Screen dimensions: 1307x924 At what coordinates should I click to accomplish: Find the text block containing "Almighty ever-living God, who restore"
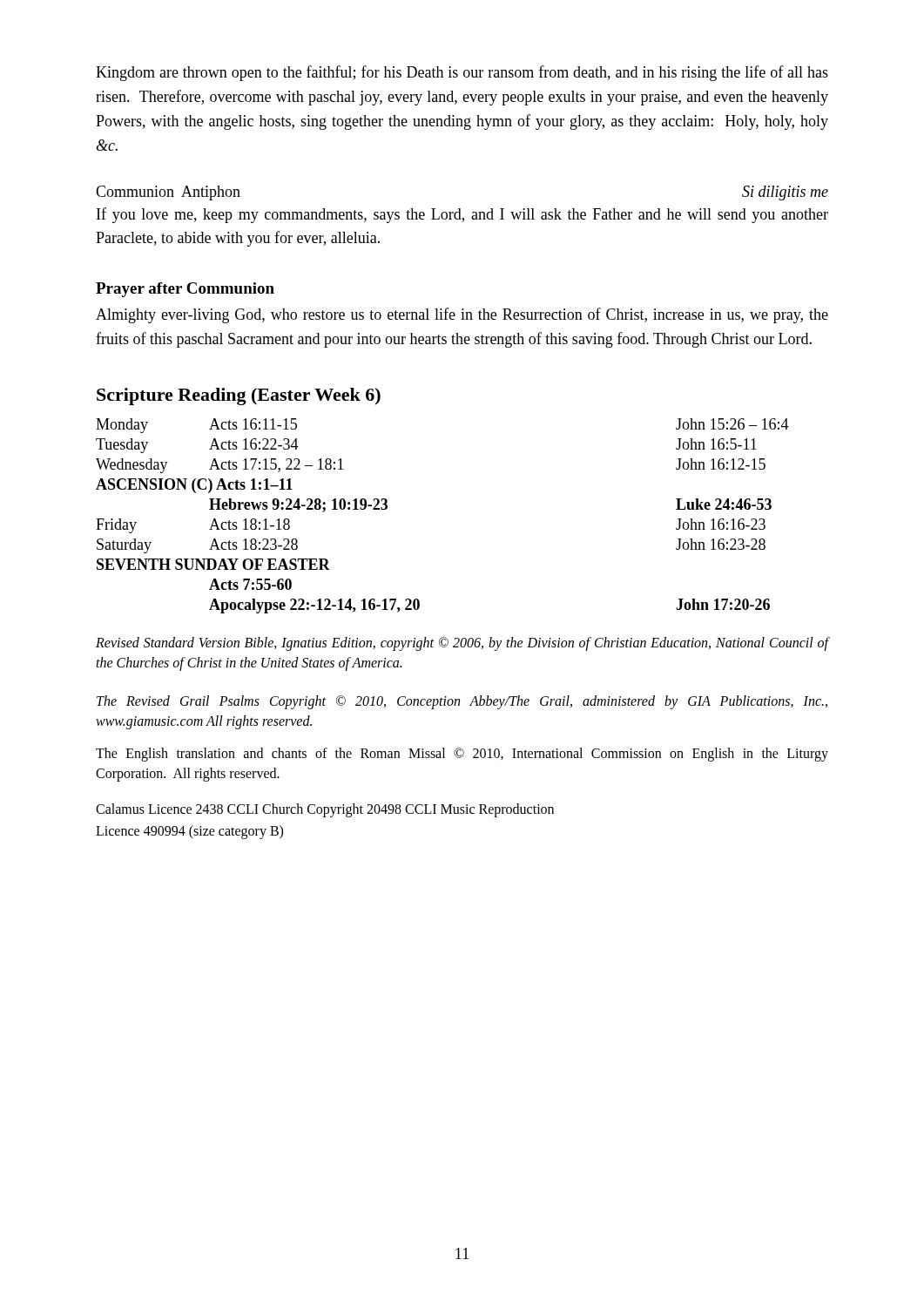tap(462, 327)
